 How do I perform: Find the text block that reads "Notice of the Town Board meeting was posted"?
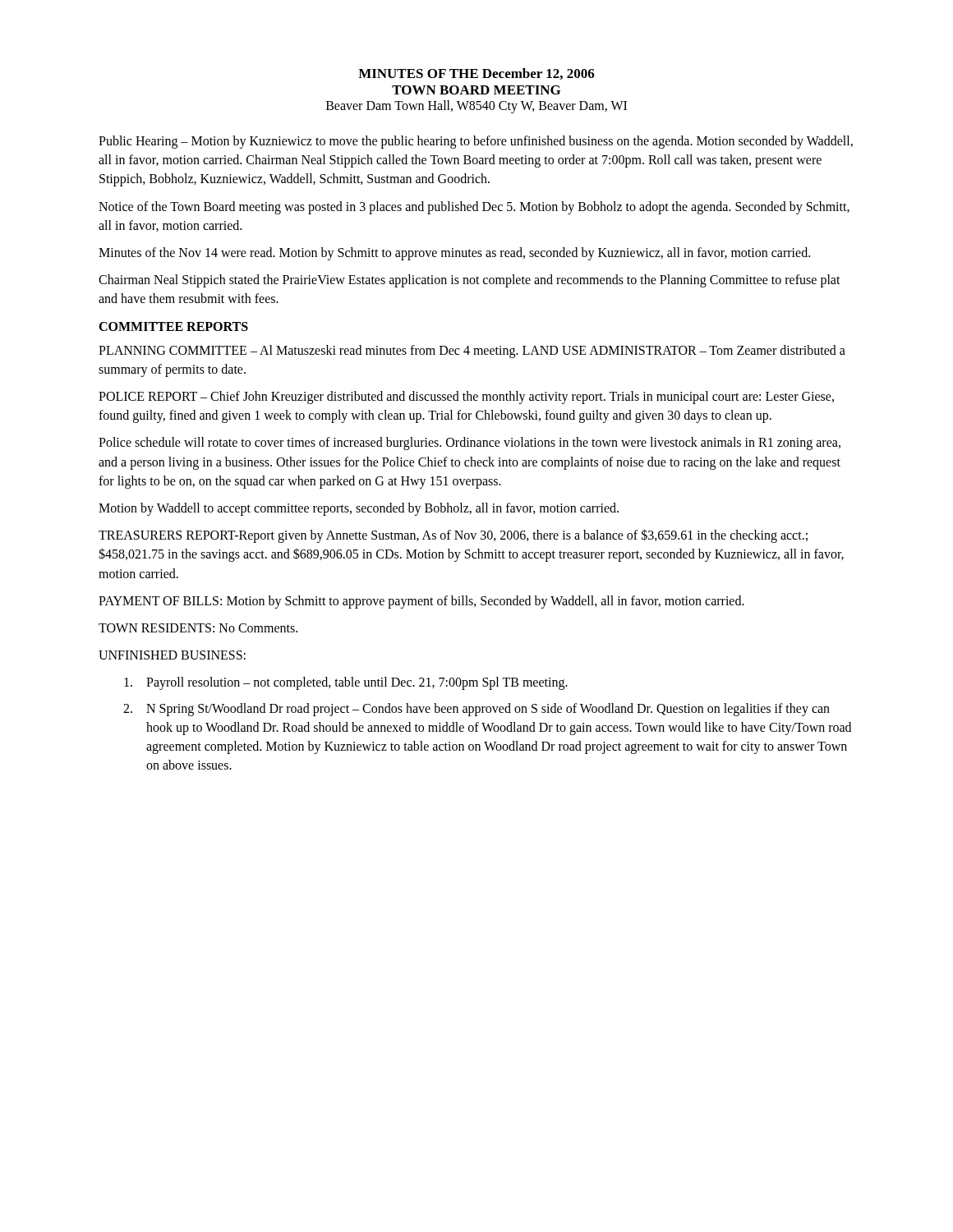pyautogui.click(x=476, y=216)
